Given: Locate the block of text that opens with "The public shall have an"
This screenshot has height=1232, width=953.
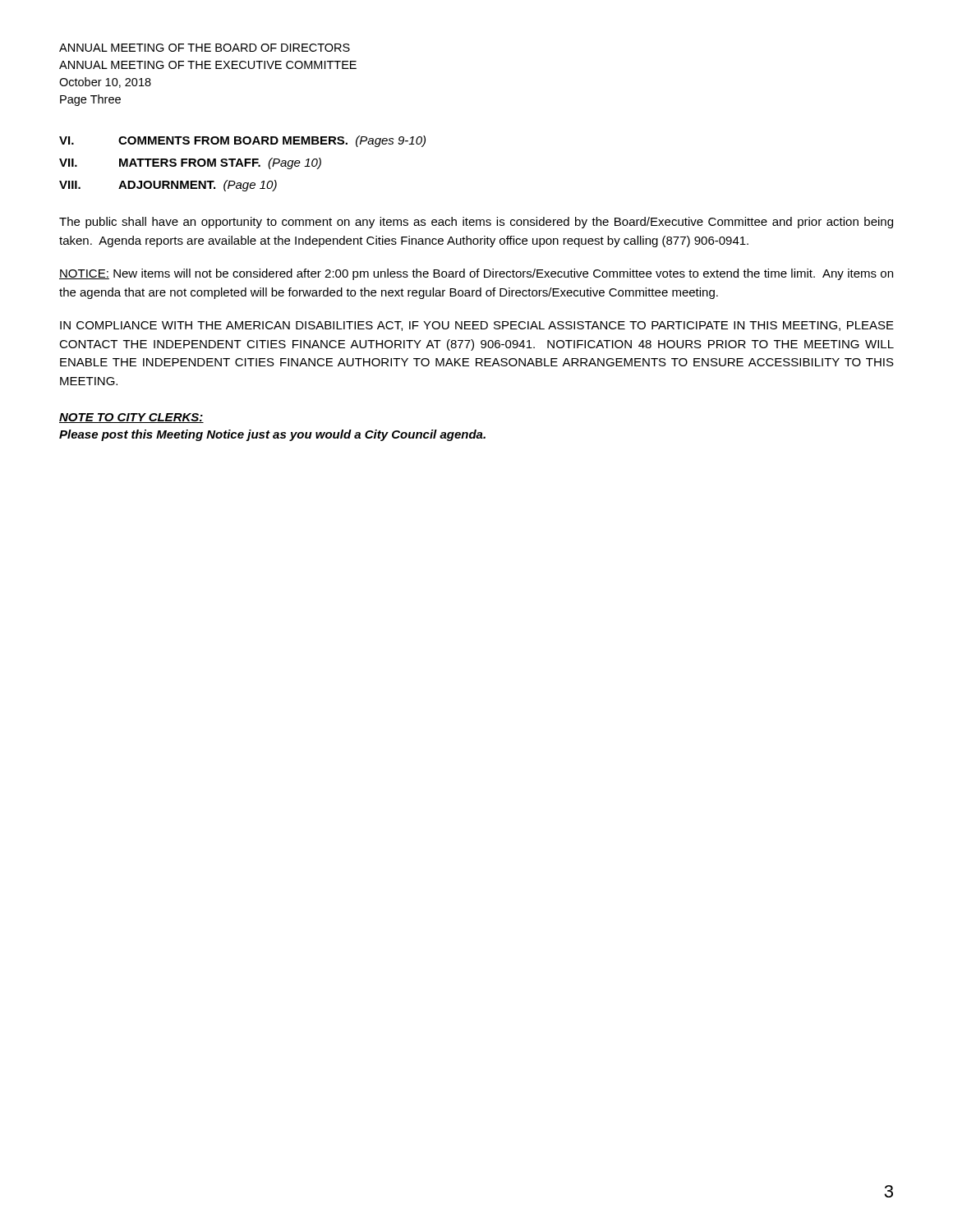Looking at the screenshot, I should [x=476, y=231].
